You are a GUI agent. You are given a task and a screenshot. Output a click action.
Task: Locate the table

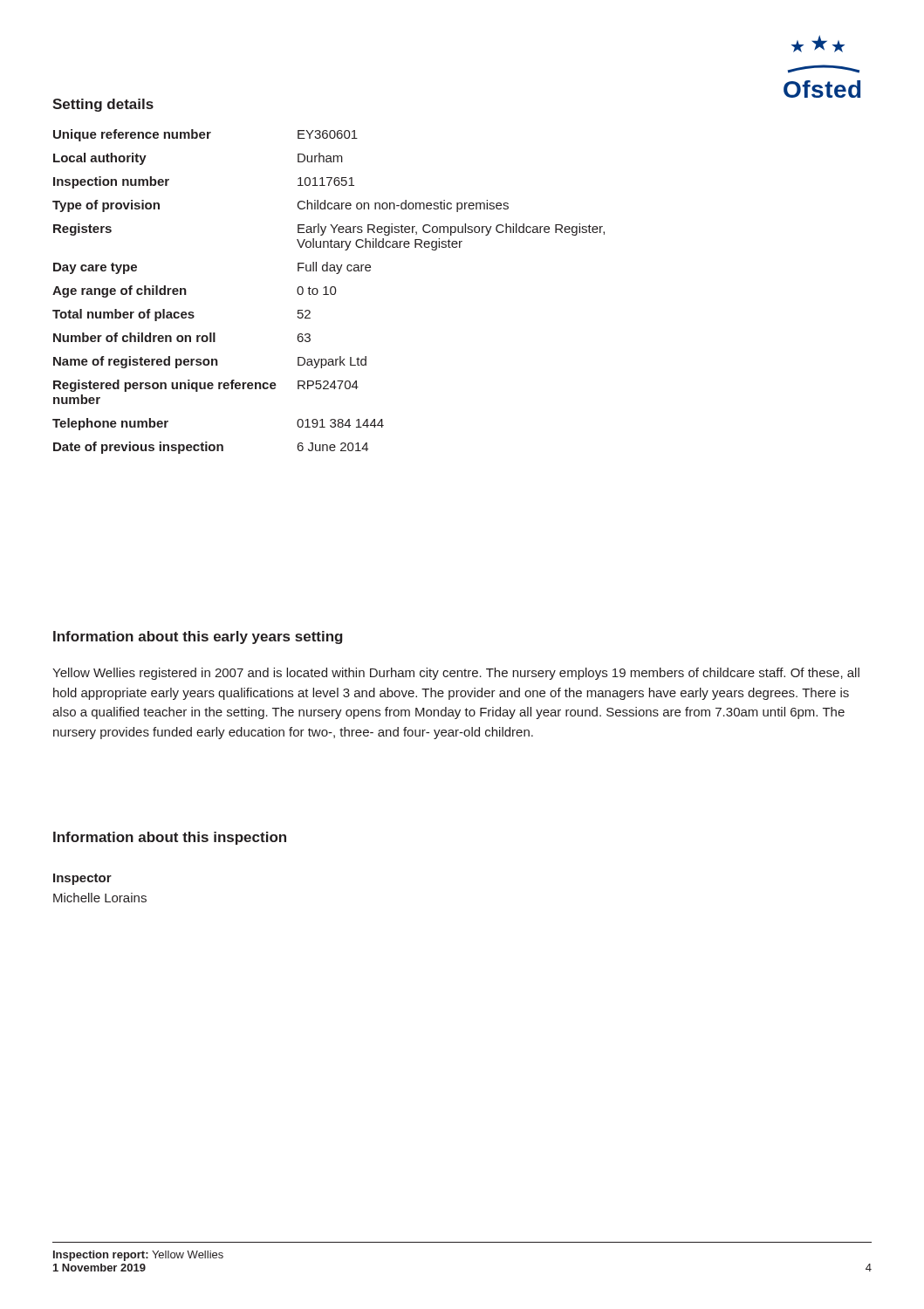pyautogui.click(x=358, y=290)
